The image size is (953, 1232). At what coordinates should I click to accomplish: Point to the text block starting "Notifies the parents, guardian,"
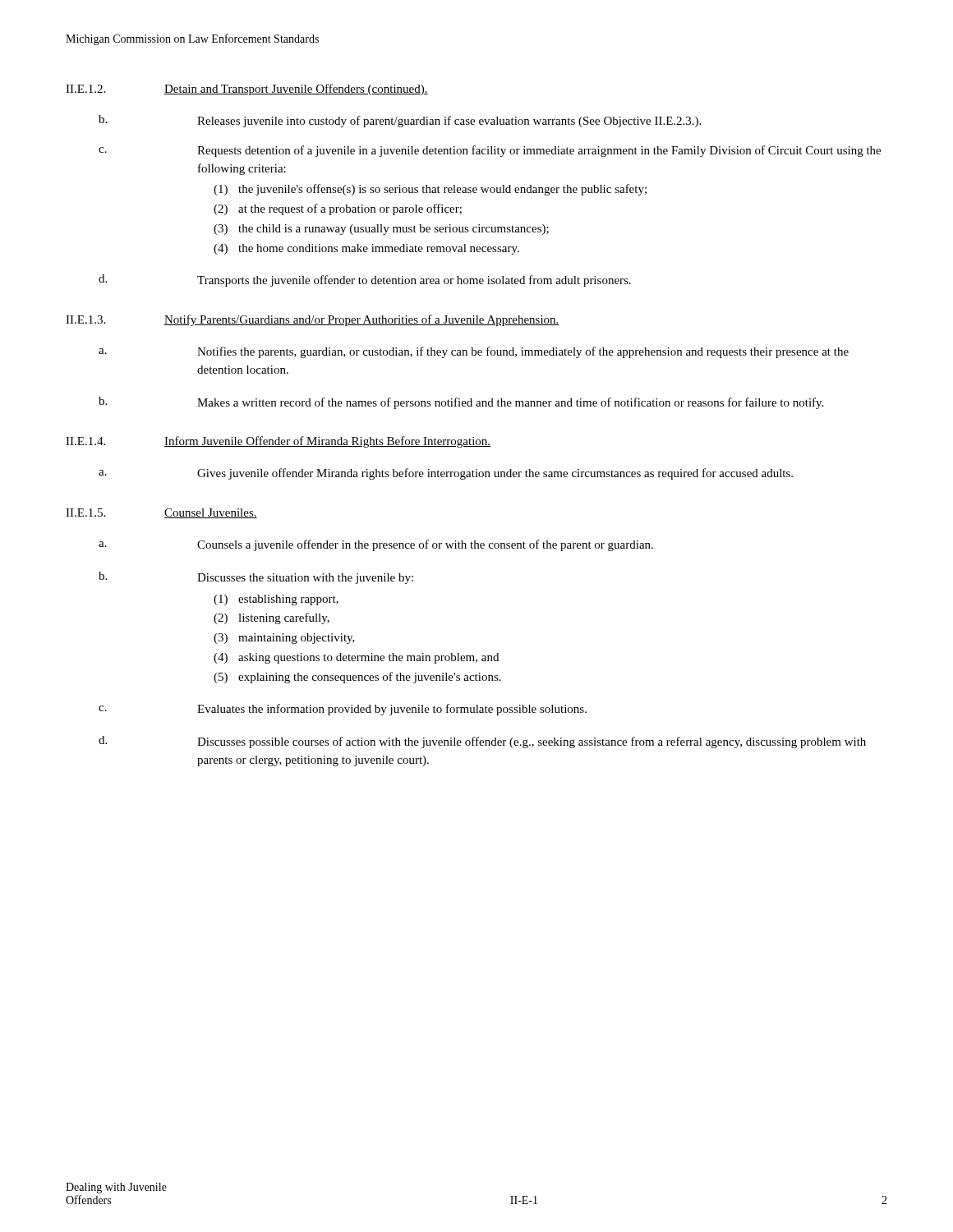(x=523, y=360)
